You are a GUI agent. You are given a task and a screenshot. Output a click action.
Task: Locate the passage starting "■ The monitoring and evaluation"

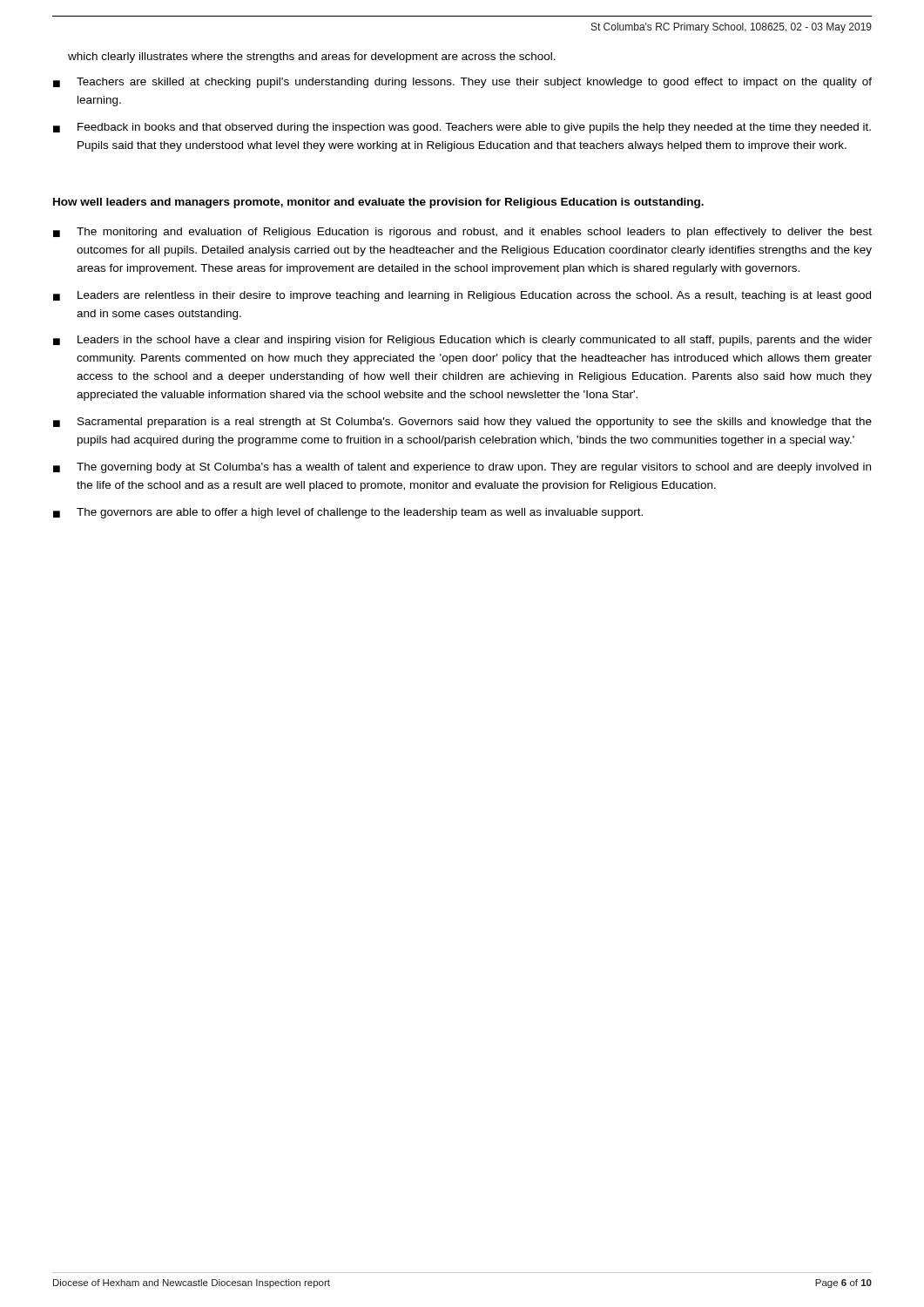tap(462, 250)
